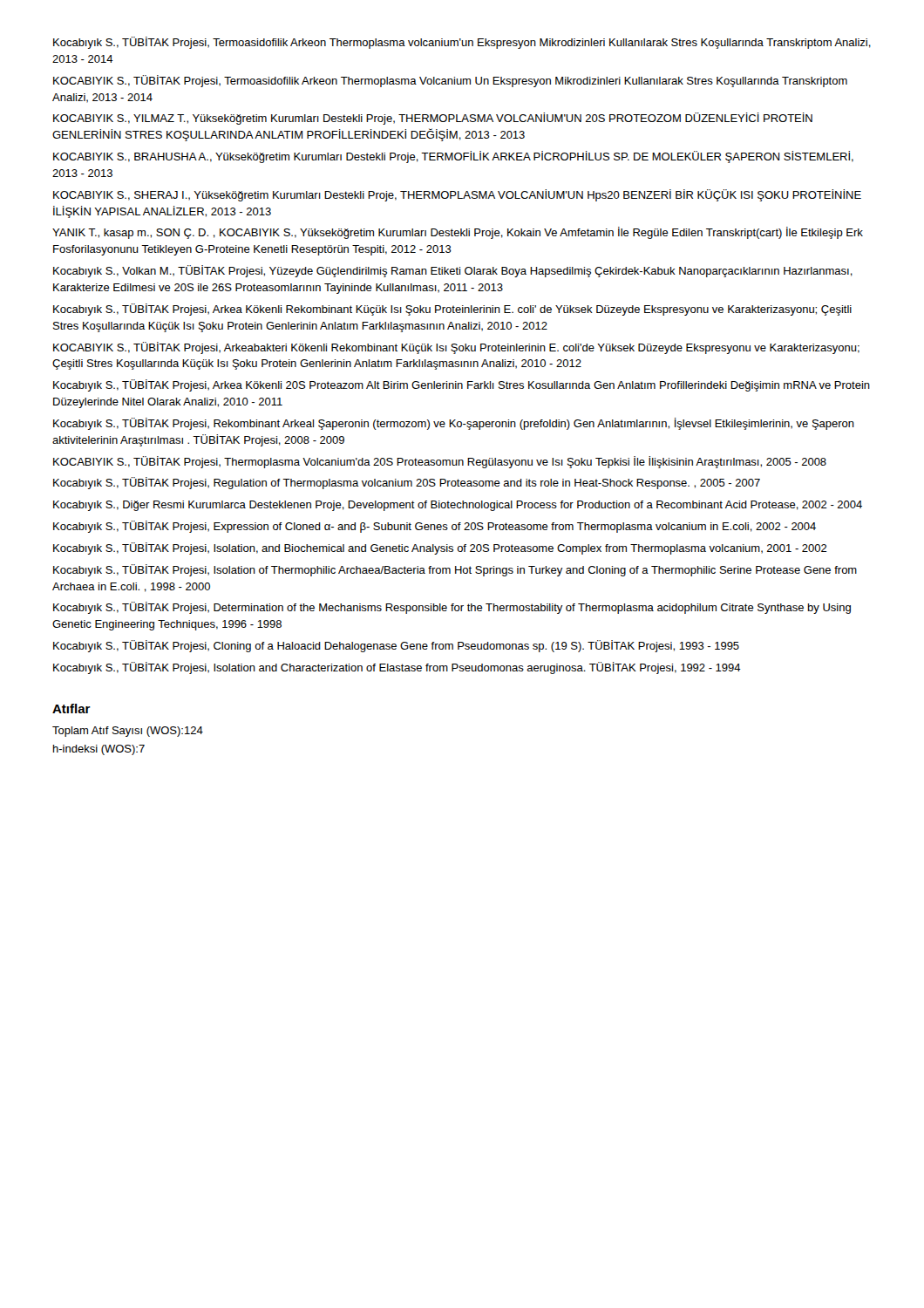Locate the block of text that opens with "Kocabıyık S., TÜBİTAK Projesi, Cloning of"
The height and width of the screenshot is (1308, 924).
(x=462, y=647)
